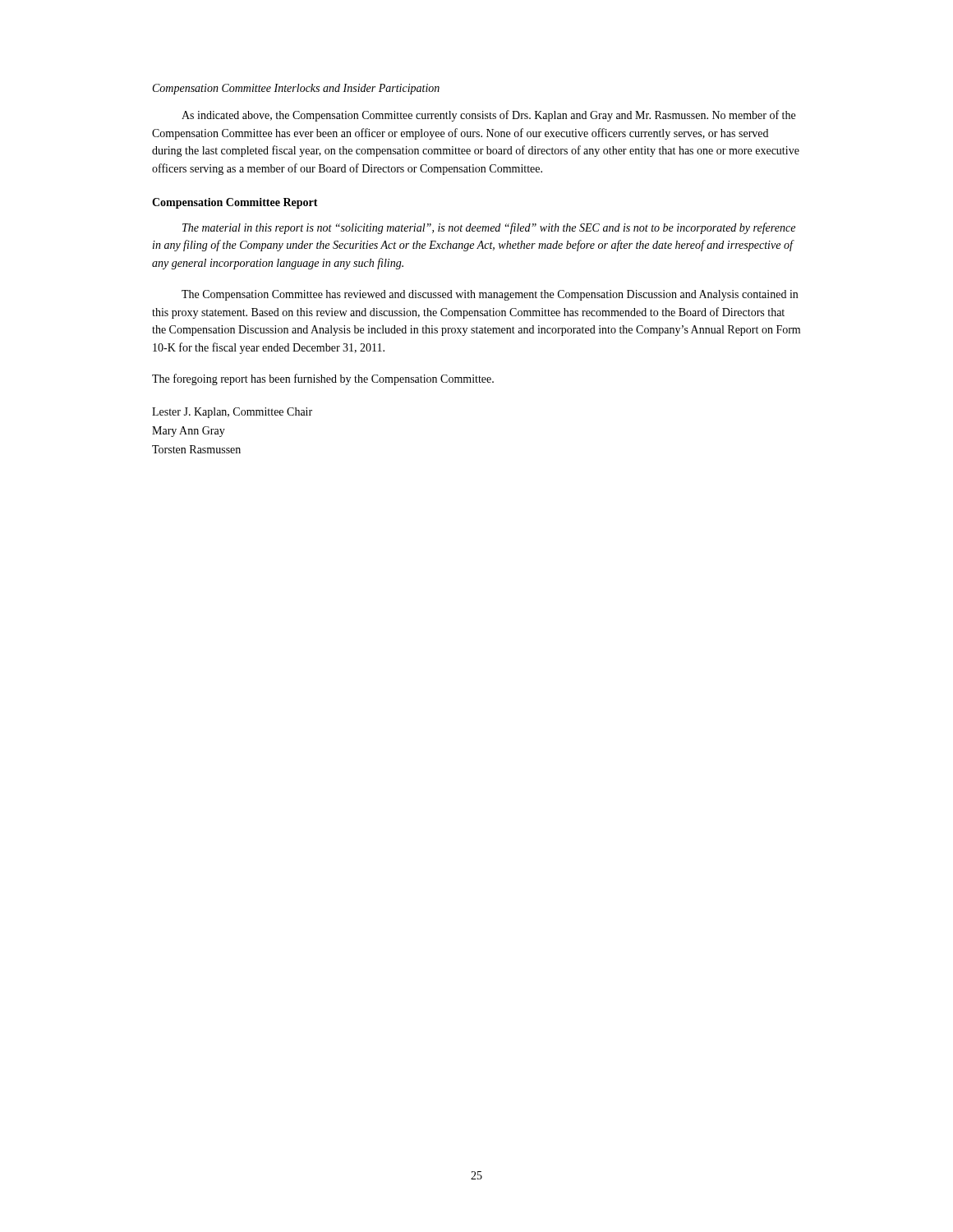Select the text block with the text "Lester J. Kaplan, Committee Chair"
Image resolution: width=953 pixels, height=1232 pixels.
click(x=232, y=431)
